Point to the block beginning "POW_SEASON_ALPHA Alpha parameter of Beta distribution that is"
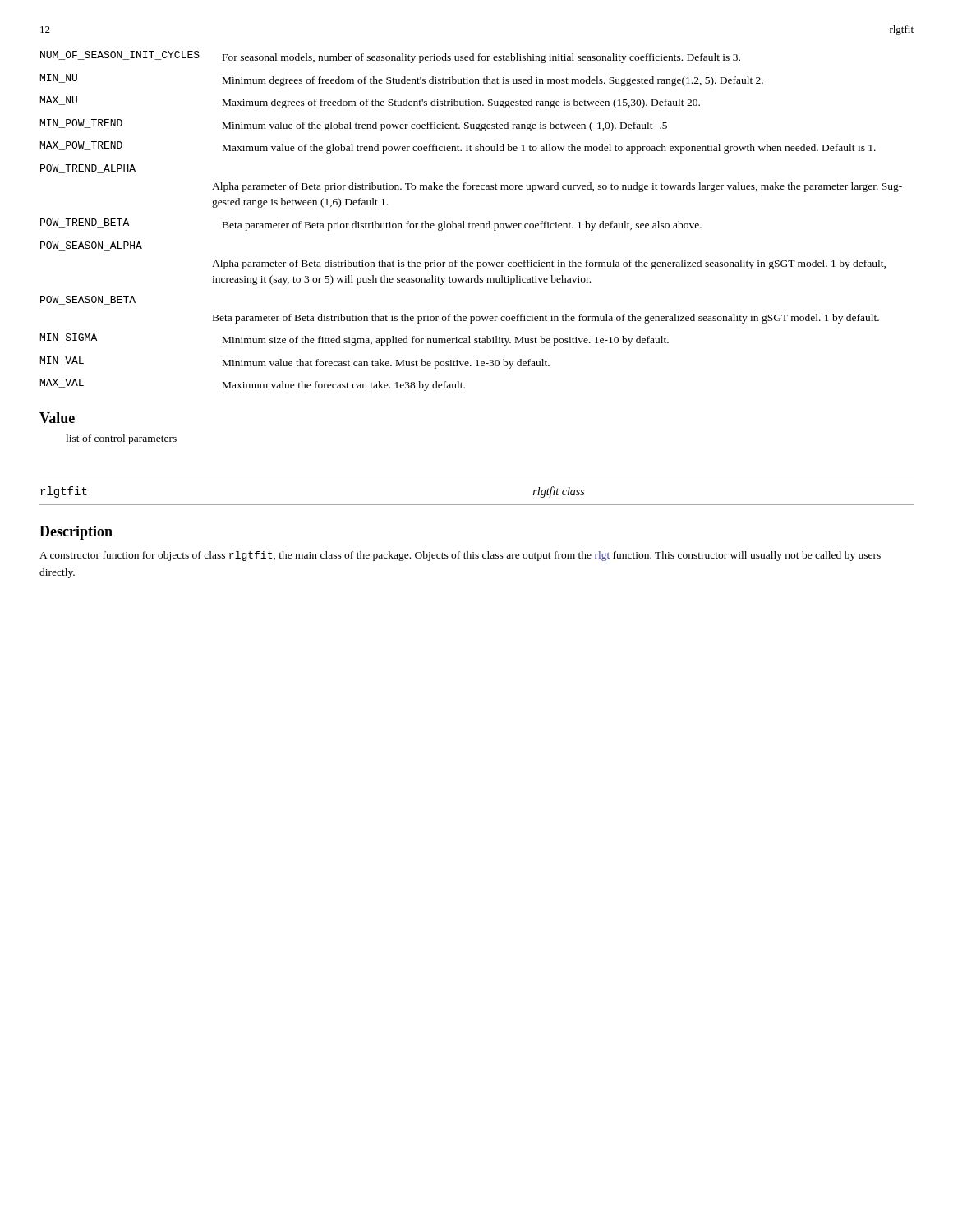The width and height of the screenshot is (953, 1232). [x=476, y=263]
